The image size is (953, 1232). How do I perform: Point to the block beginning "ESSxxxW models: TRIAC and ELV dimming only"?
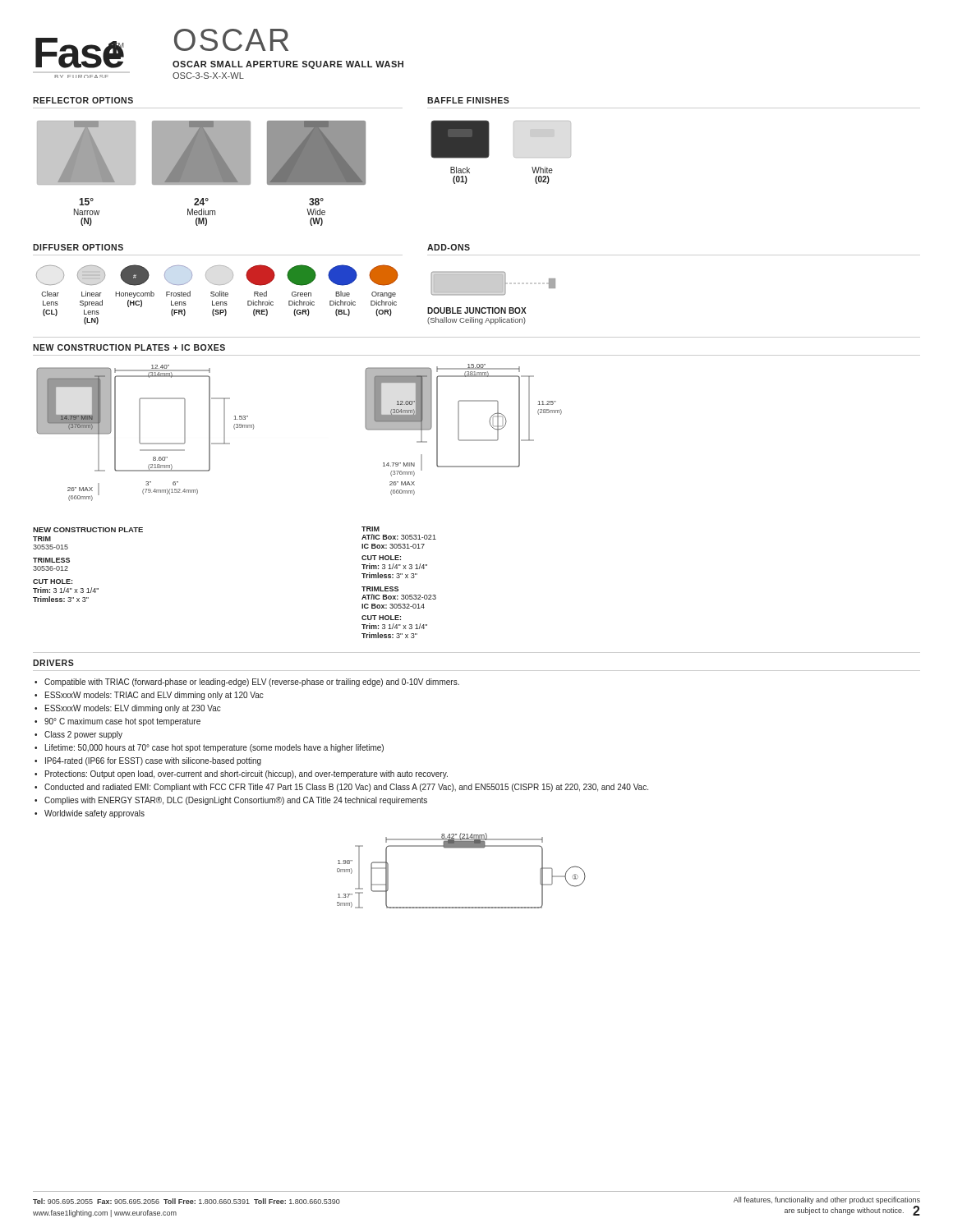[154, 695]
